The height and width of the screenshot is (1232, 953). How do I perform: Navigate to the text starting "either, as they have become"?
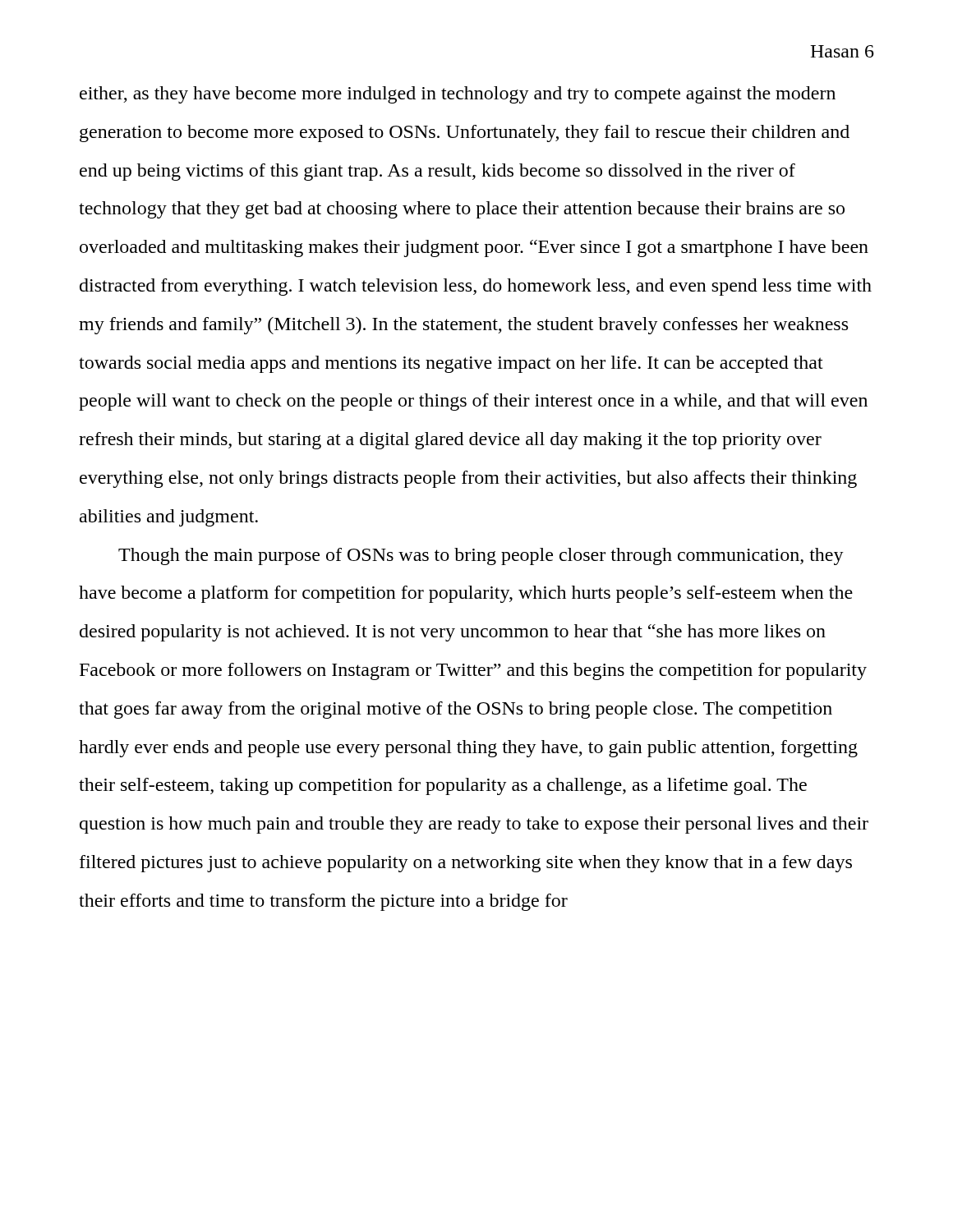[x=475, y=304]
